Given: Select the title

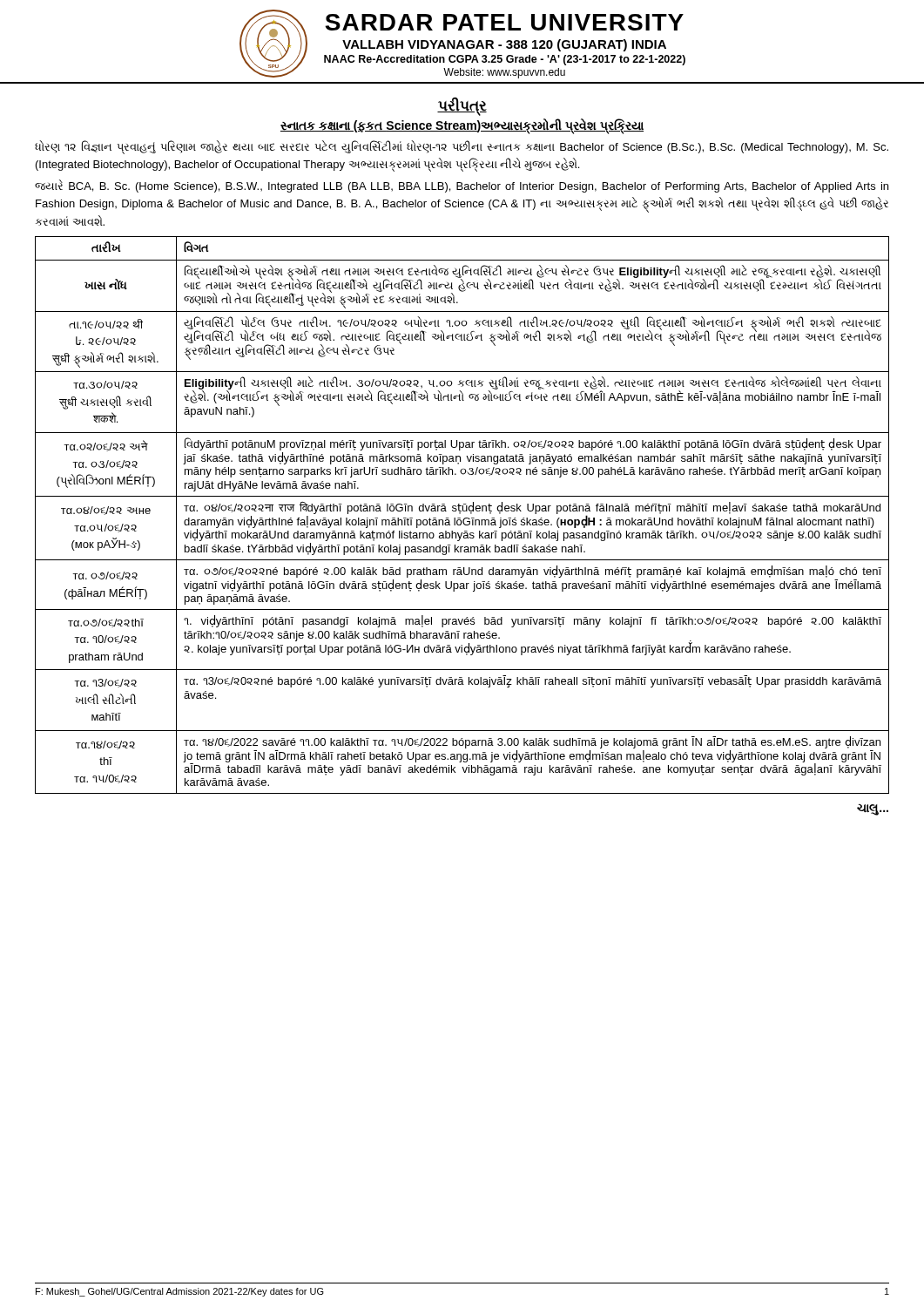Looking at the screenshot, I should click(x=462, y=106).
